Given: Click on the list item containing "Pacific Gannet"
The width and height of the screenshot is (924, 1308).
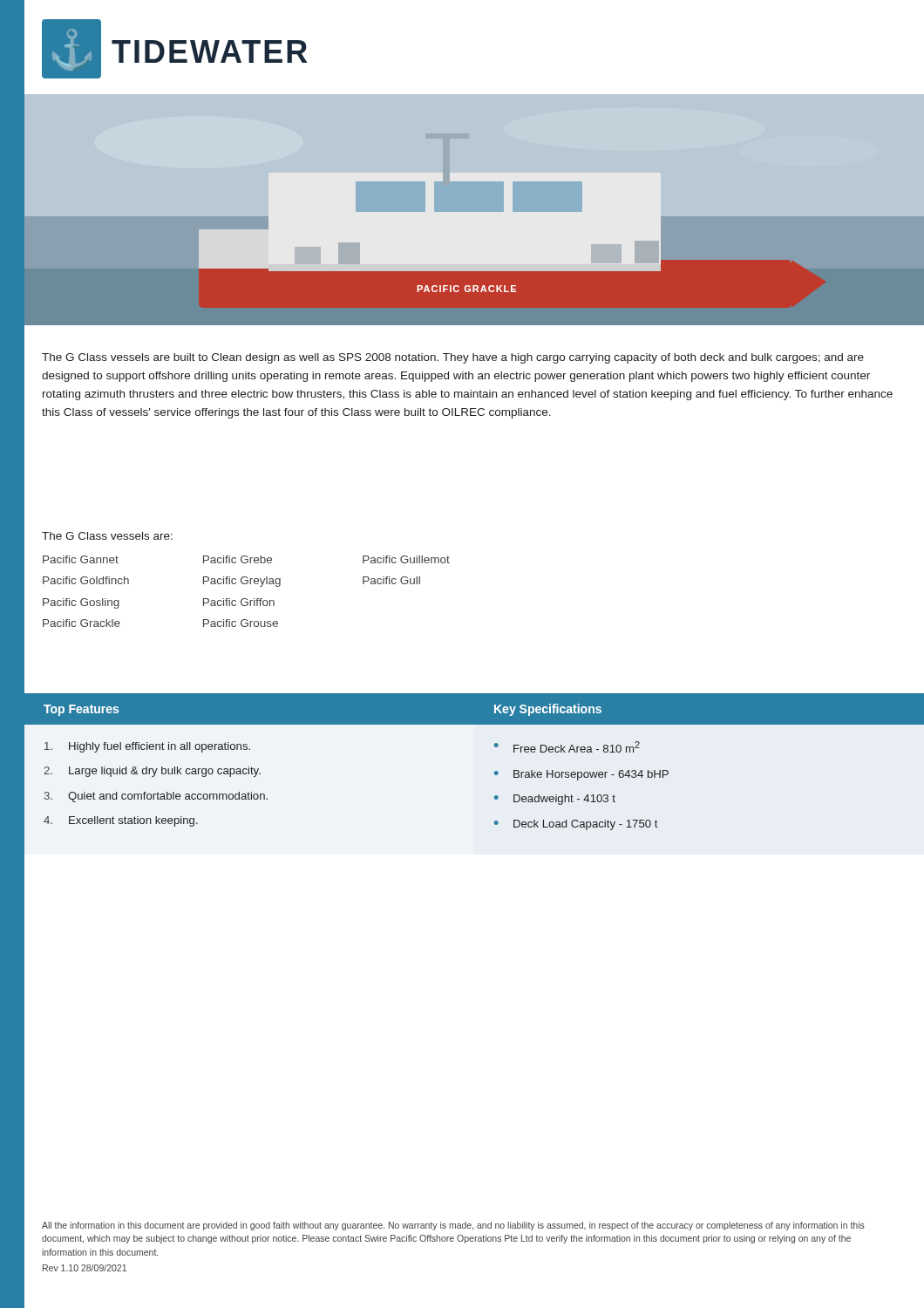Looking at the screenshot, I should (x=80, y=559).
